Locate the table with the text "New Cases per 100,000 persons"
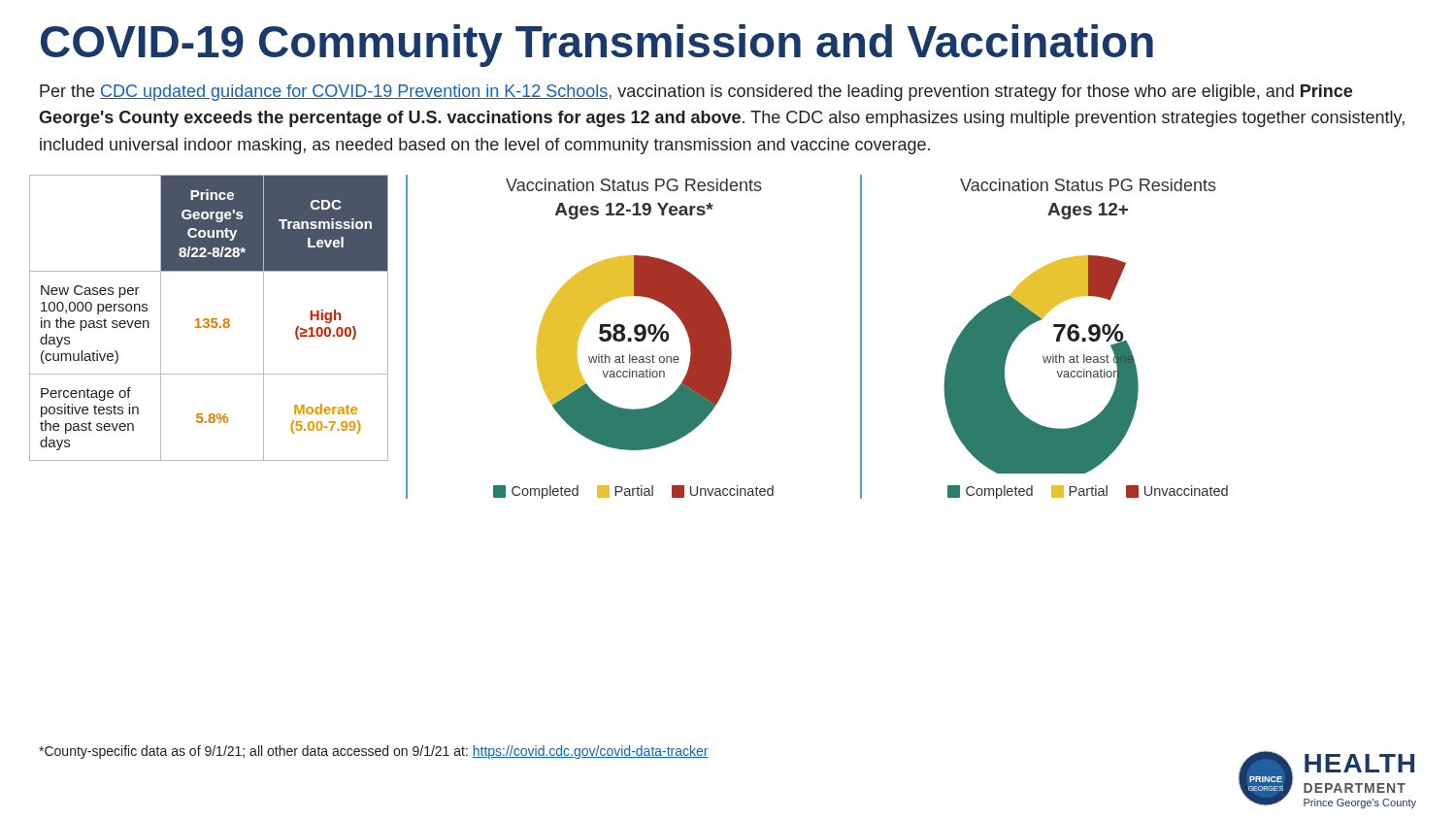The width and height of the screenshot is (1456, 819). (x=209, y=318)
